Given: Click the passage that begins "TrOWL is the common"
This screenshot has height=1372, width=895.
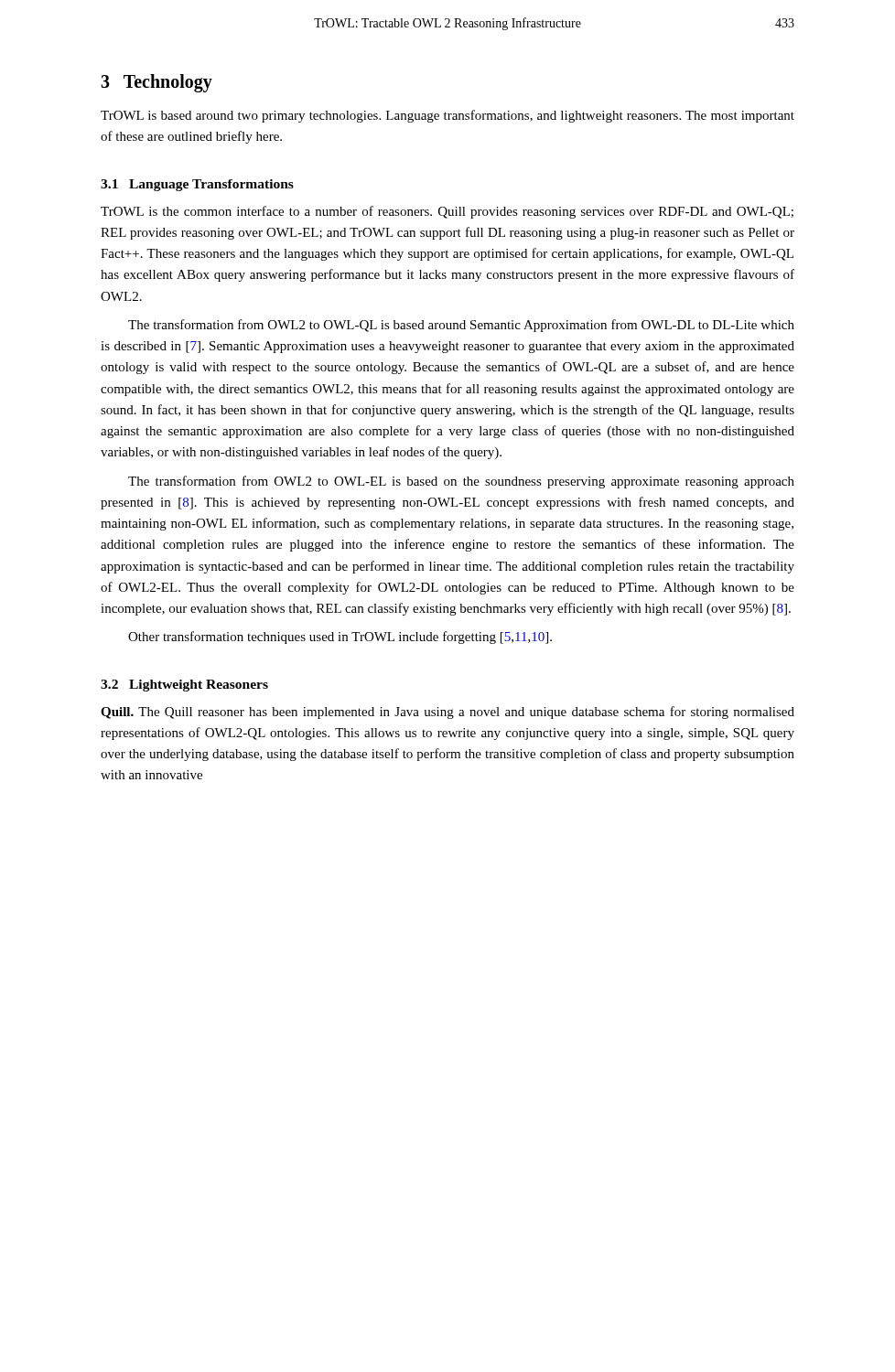Looking at the screenshot, I should tap(448, 254).
